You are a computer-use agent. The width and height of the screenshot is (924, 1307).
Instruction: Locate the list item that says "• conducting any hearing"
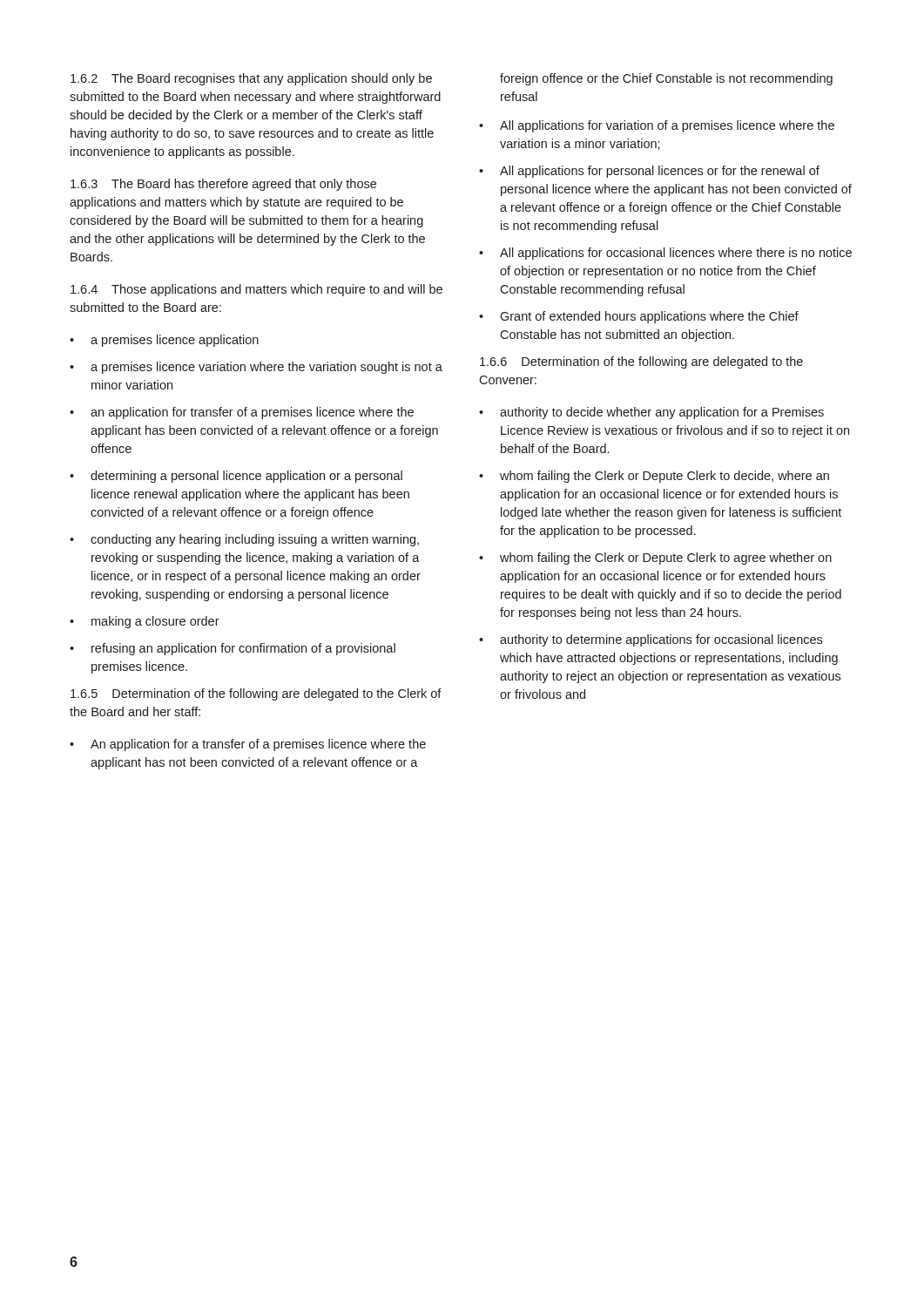tap(257, 568)
